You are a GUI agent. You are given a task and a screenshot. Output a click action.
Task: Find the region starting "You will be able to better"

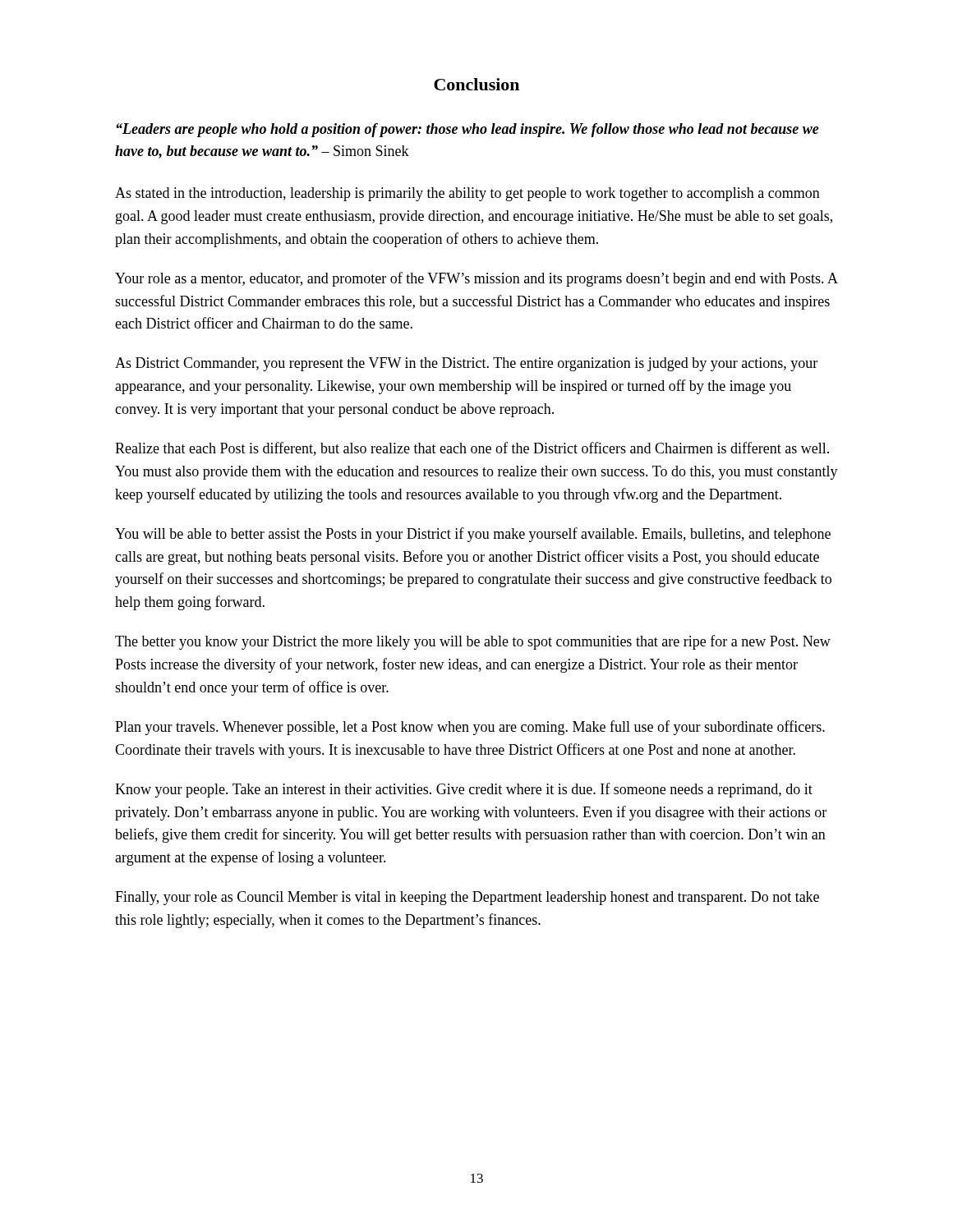pyautogui.click(x=473, y=568)
